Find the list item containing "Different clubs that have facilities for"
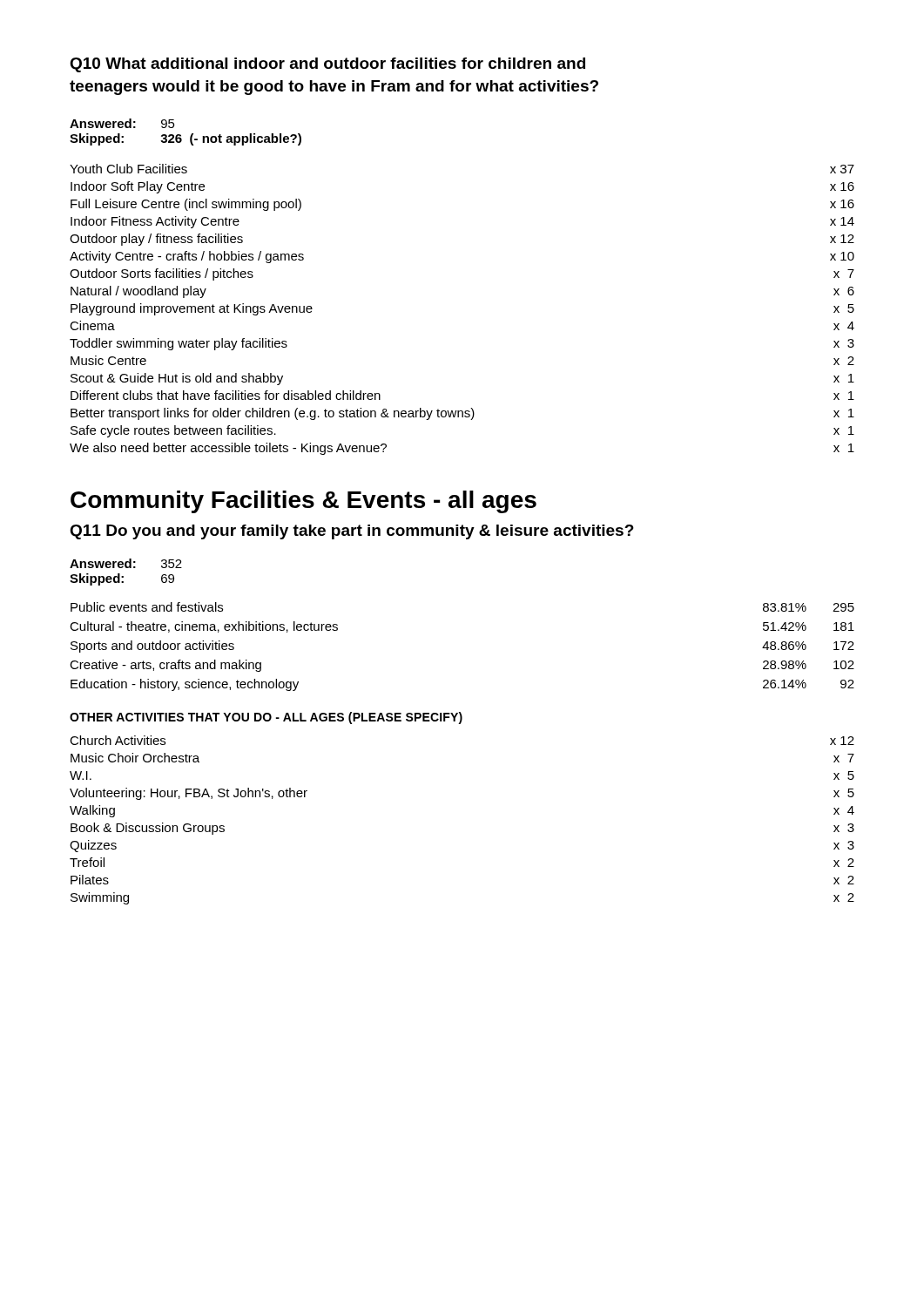The image size is (924, 1307). point(228,394)
